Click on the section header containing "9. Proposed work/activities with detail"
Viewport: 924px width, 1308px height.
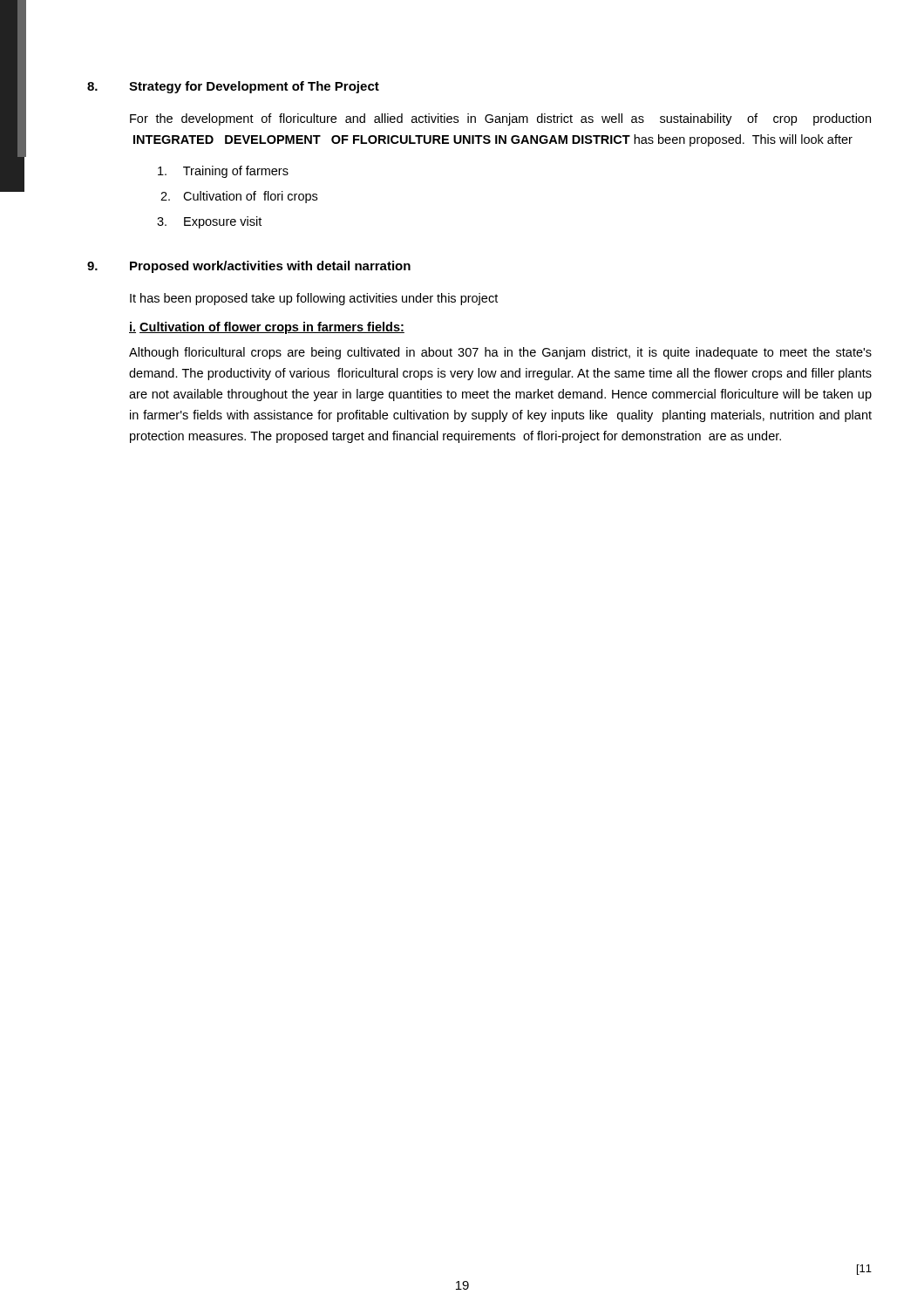(249, 266)
